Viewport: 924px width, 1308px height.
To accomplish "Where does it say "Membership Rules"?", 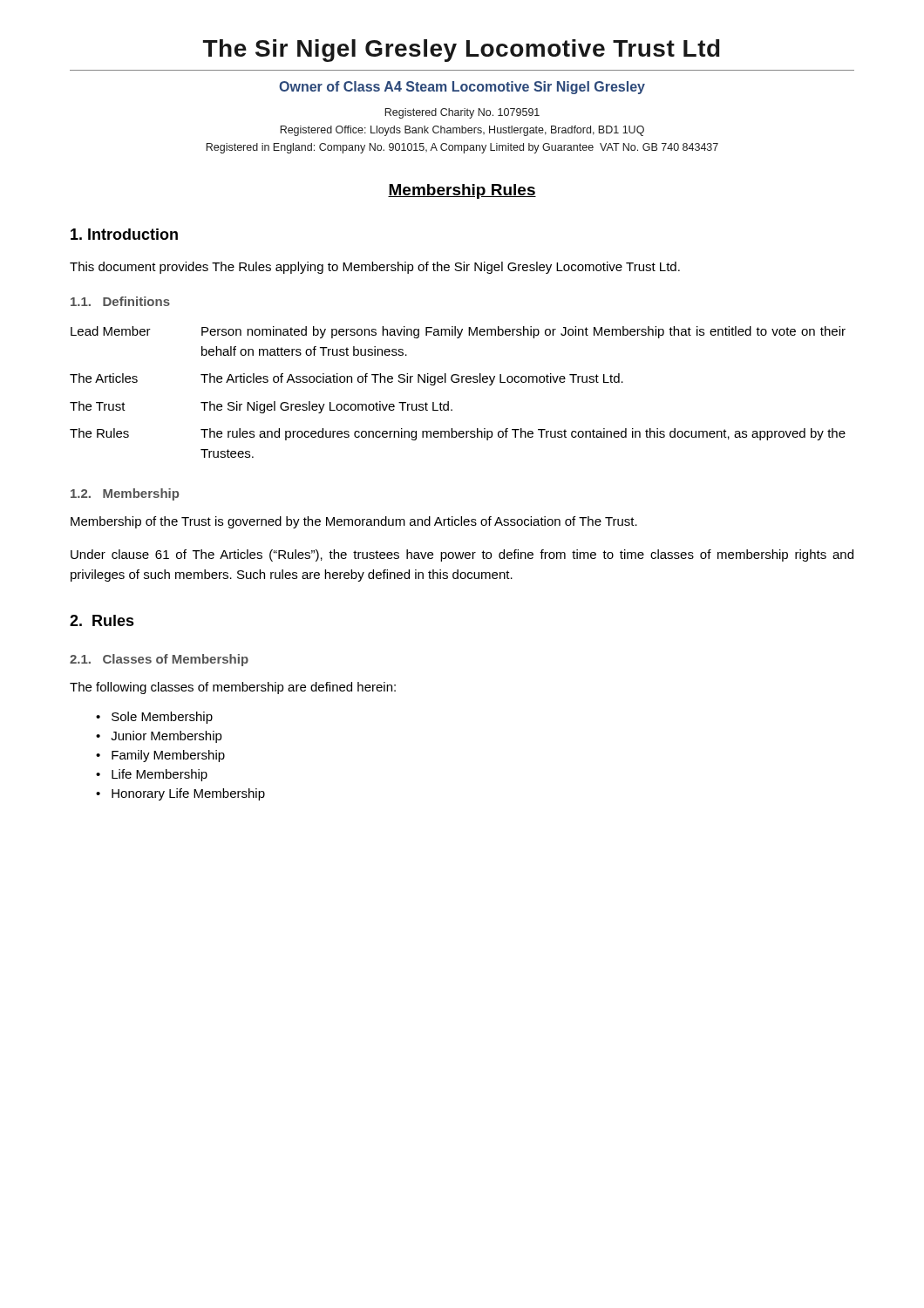I will point(462,190).
